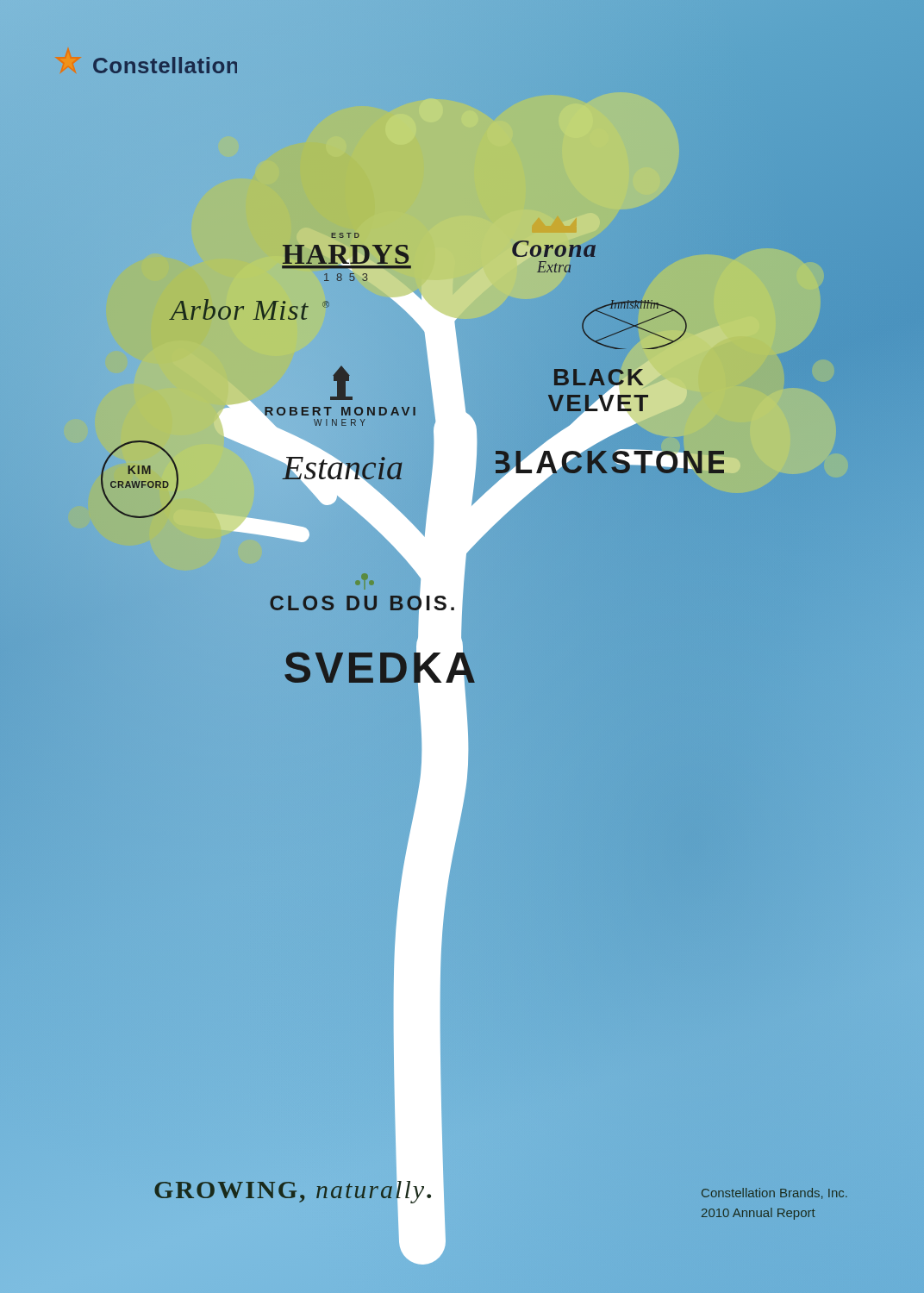Image resolution: width=924 pixels, height=1293 pixels.
Task: Click on the logo
Action: 142,65
